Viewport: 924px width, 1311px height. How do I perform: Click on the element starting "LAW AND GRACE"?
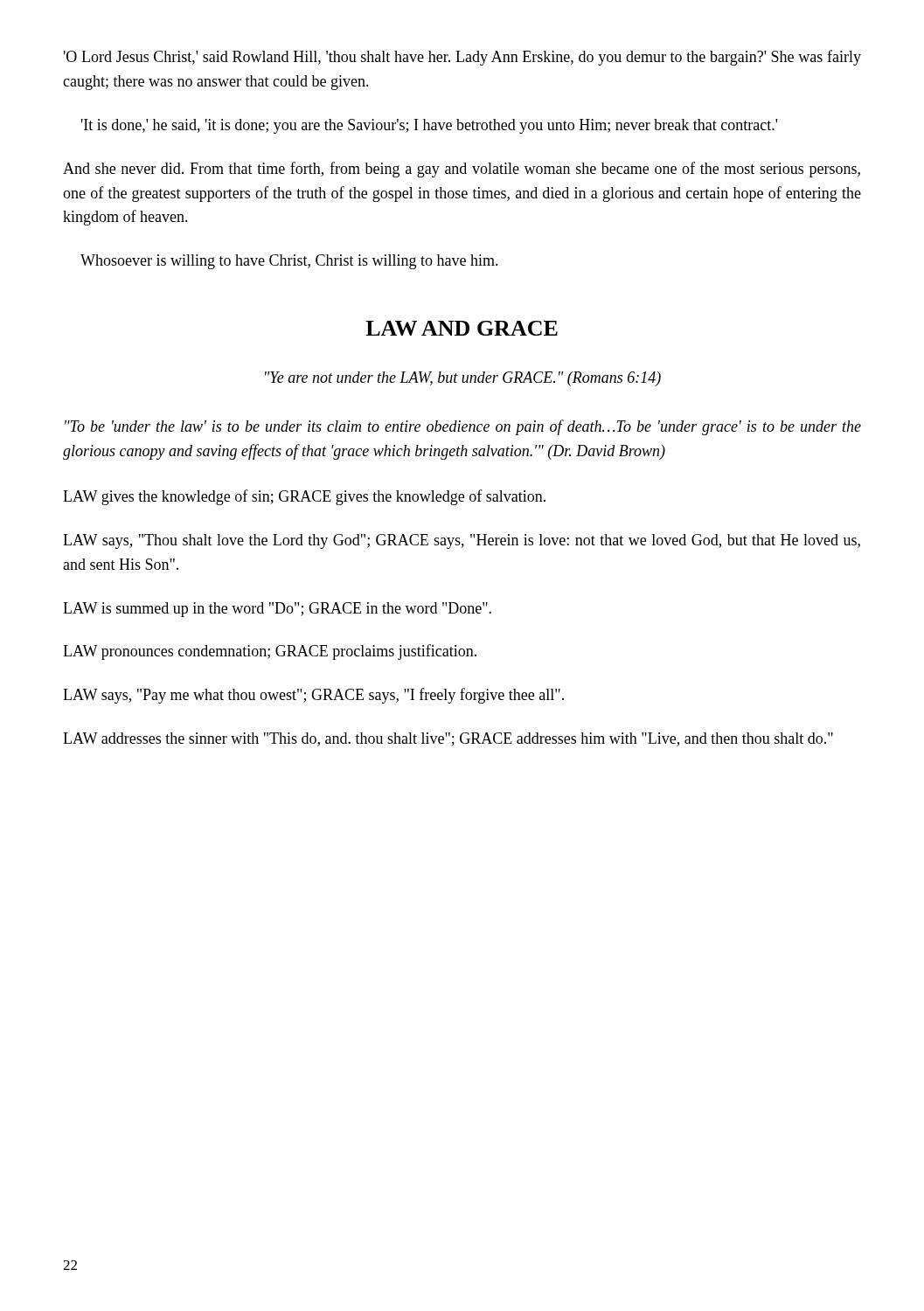point(462,328)
